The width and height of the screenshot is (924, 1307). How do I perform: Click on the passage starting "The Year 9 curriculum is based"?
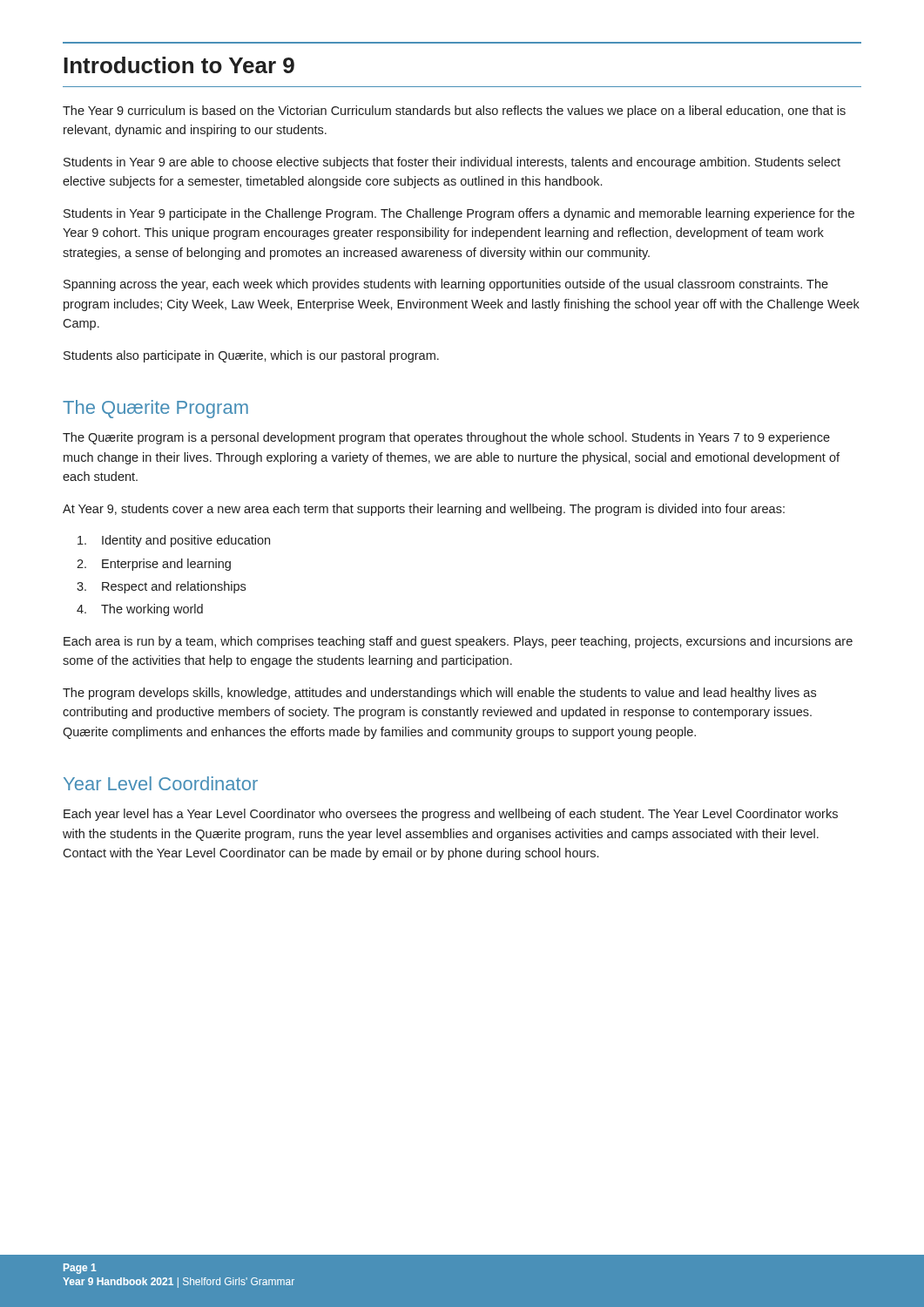click(454, 120)
